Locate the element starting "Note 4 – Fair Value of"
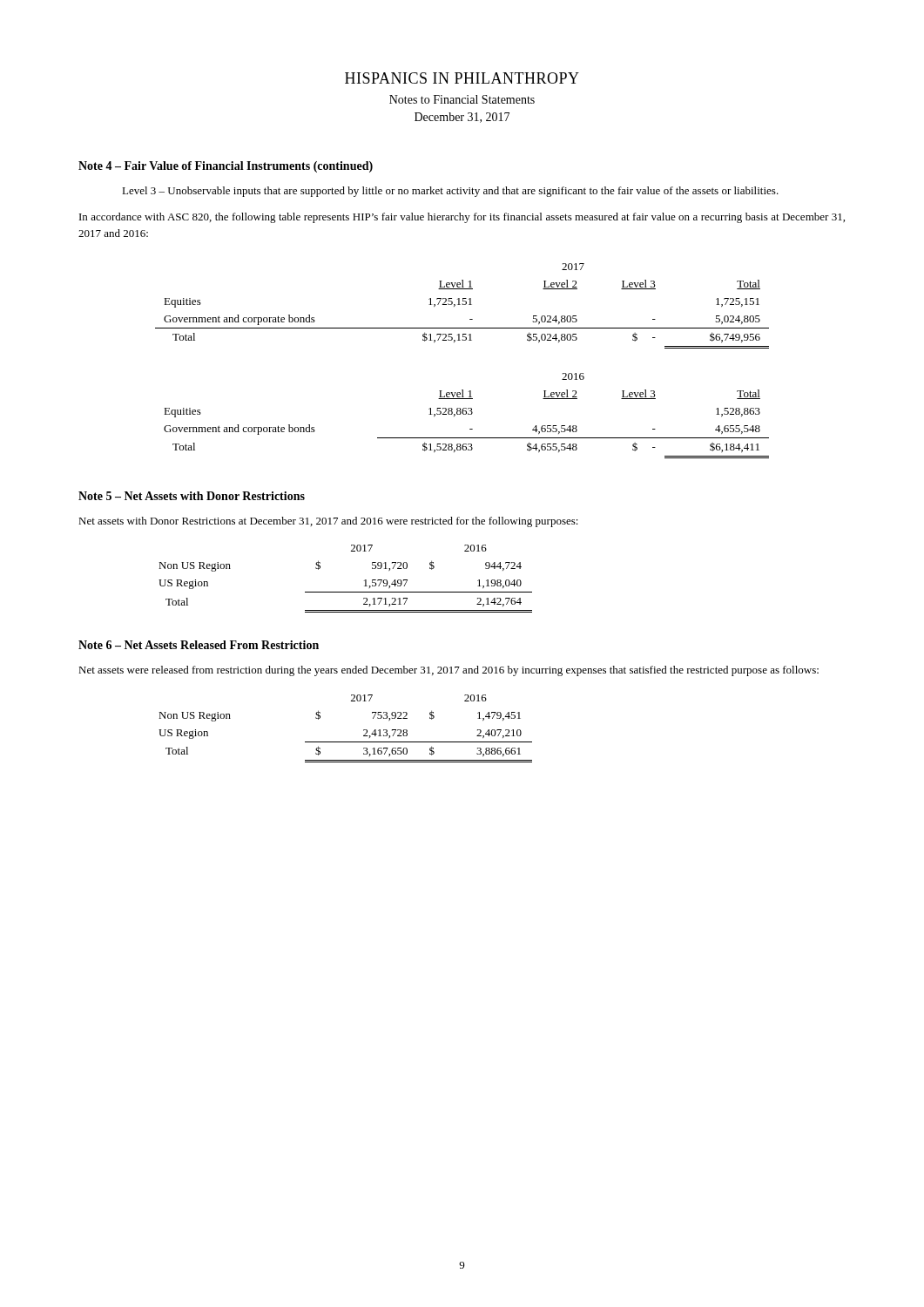Image resolution: width=924 pixels, height=1307 pixels. pos(226,166)
